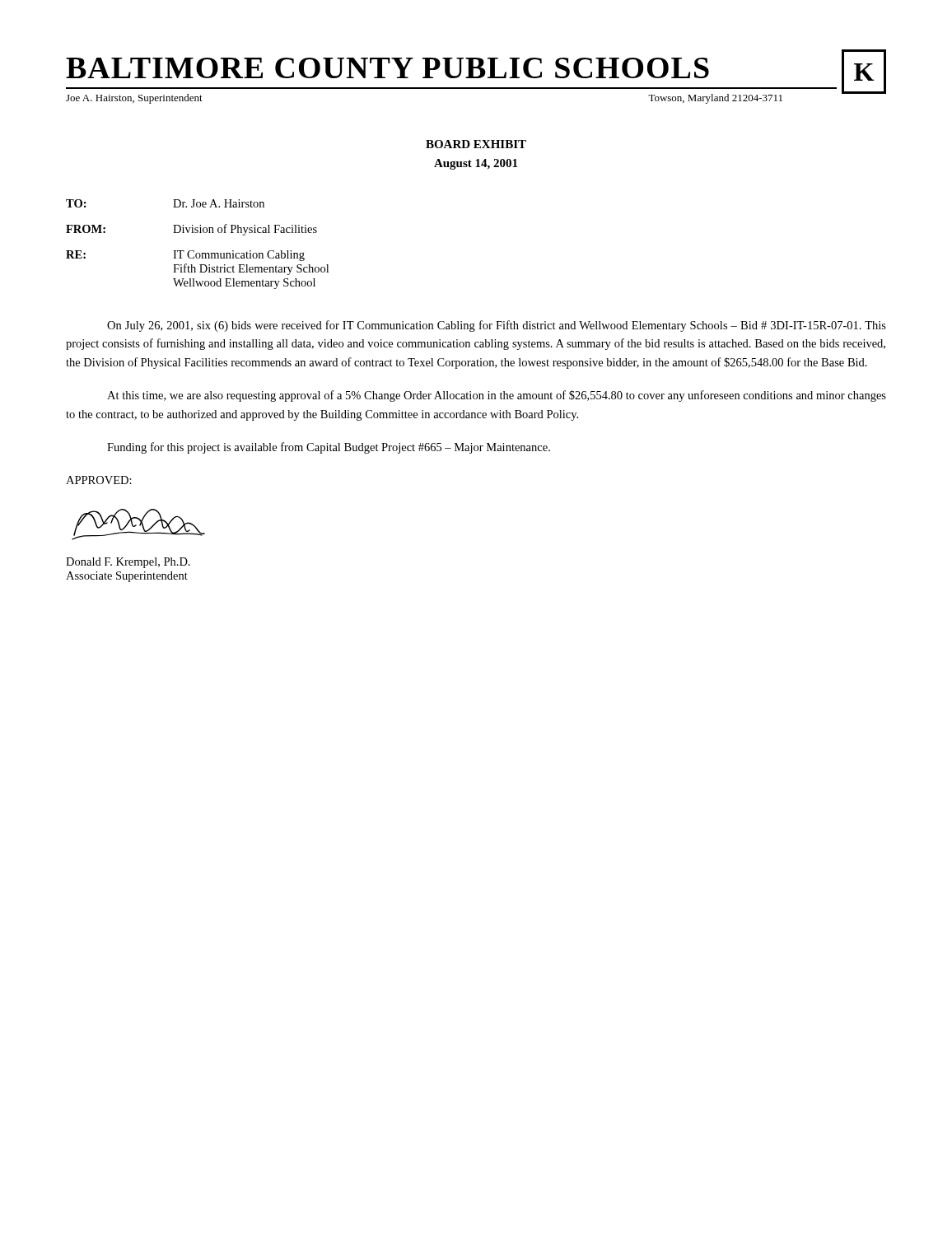Find the text block containing "TO: Dr. Joe"
Screen dimensions: 1235x952
tap(75, 203)
